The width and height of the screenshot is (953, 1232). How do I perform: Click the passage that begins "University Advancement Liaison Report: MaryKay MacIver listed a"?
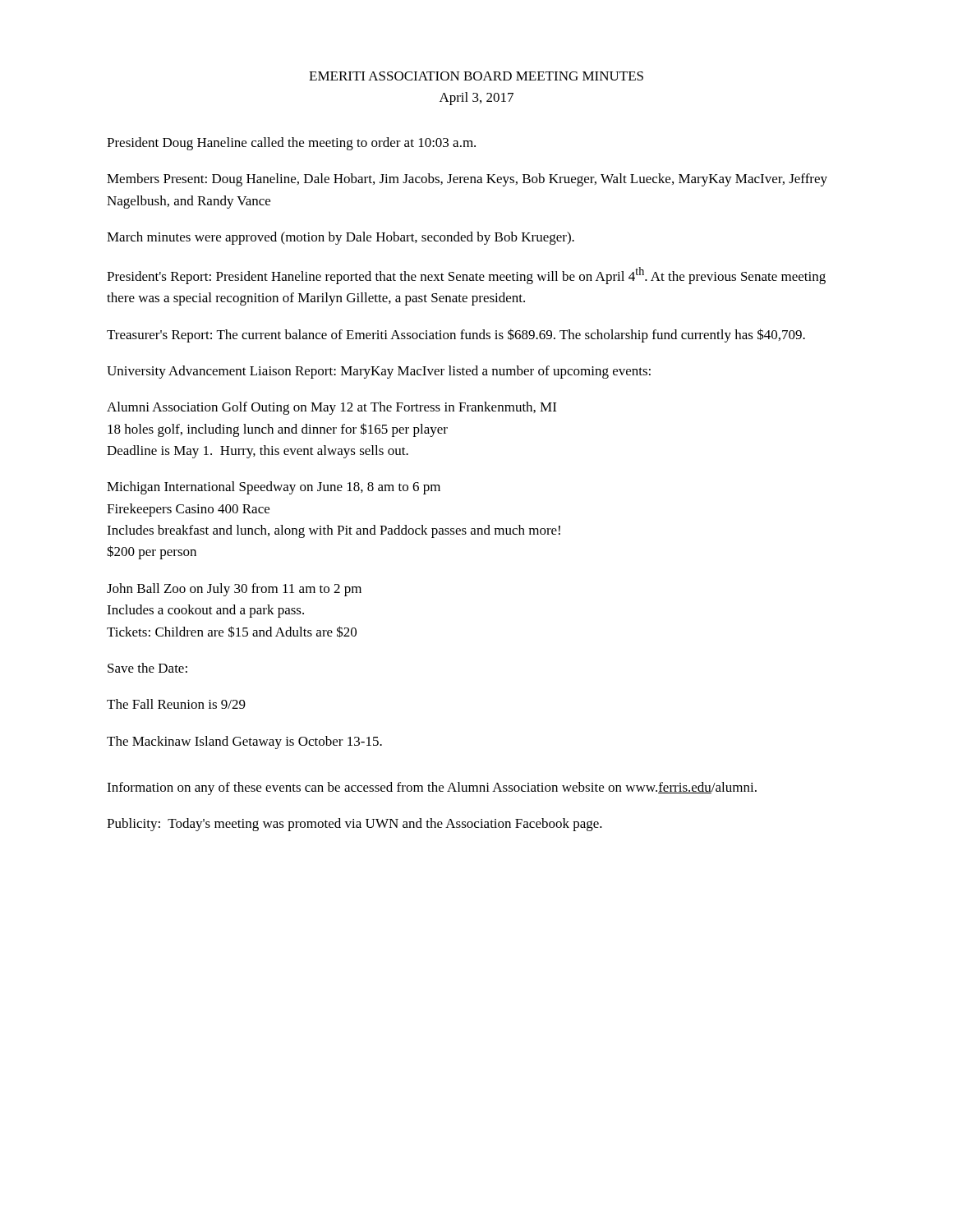pos(379,371)
